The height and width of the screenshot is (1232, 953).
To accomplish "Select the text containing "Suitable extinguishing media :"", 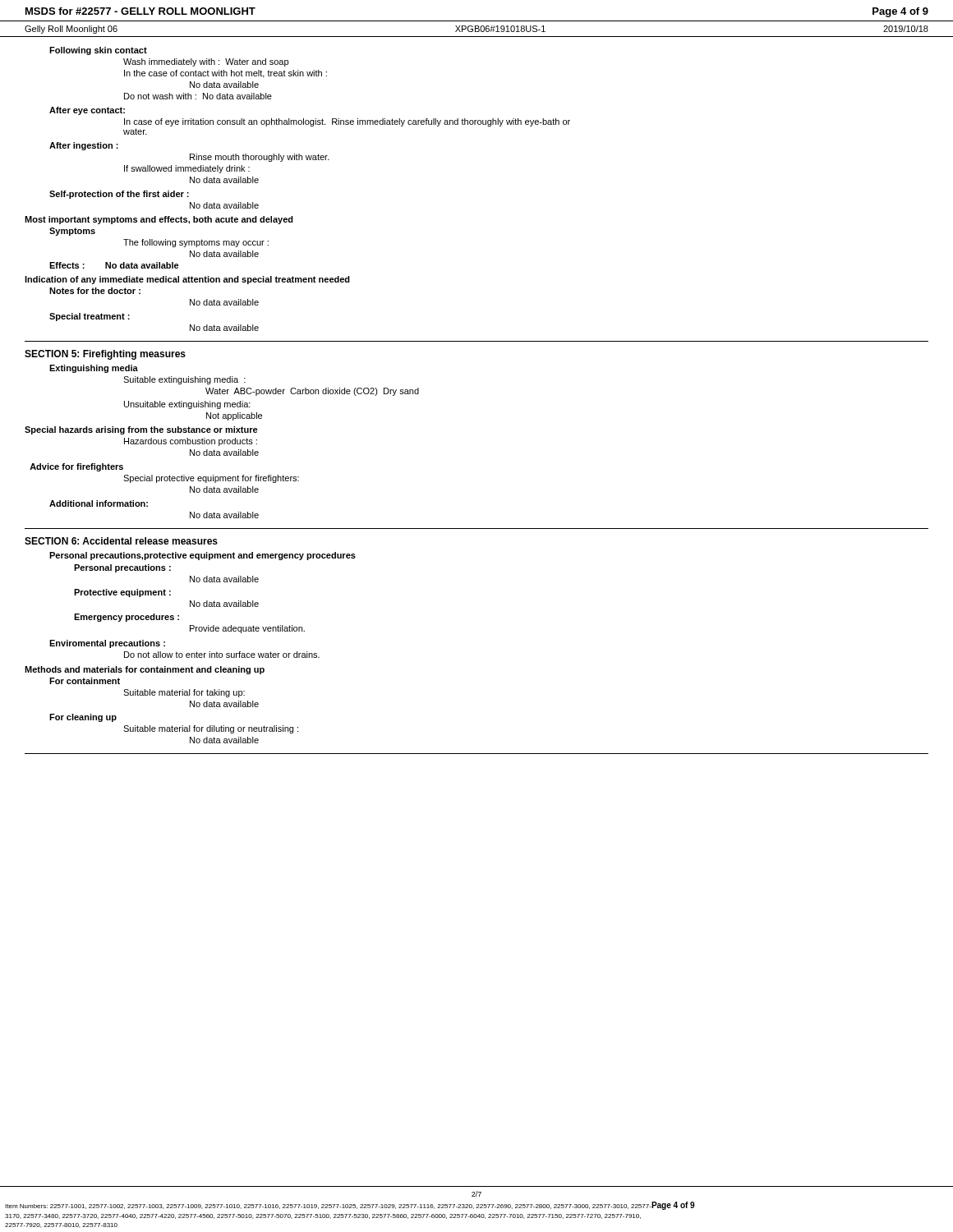I will pyautogui.click(x=185, y=379).
